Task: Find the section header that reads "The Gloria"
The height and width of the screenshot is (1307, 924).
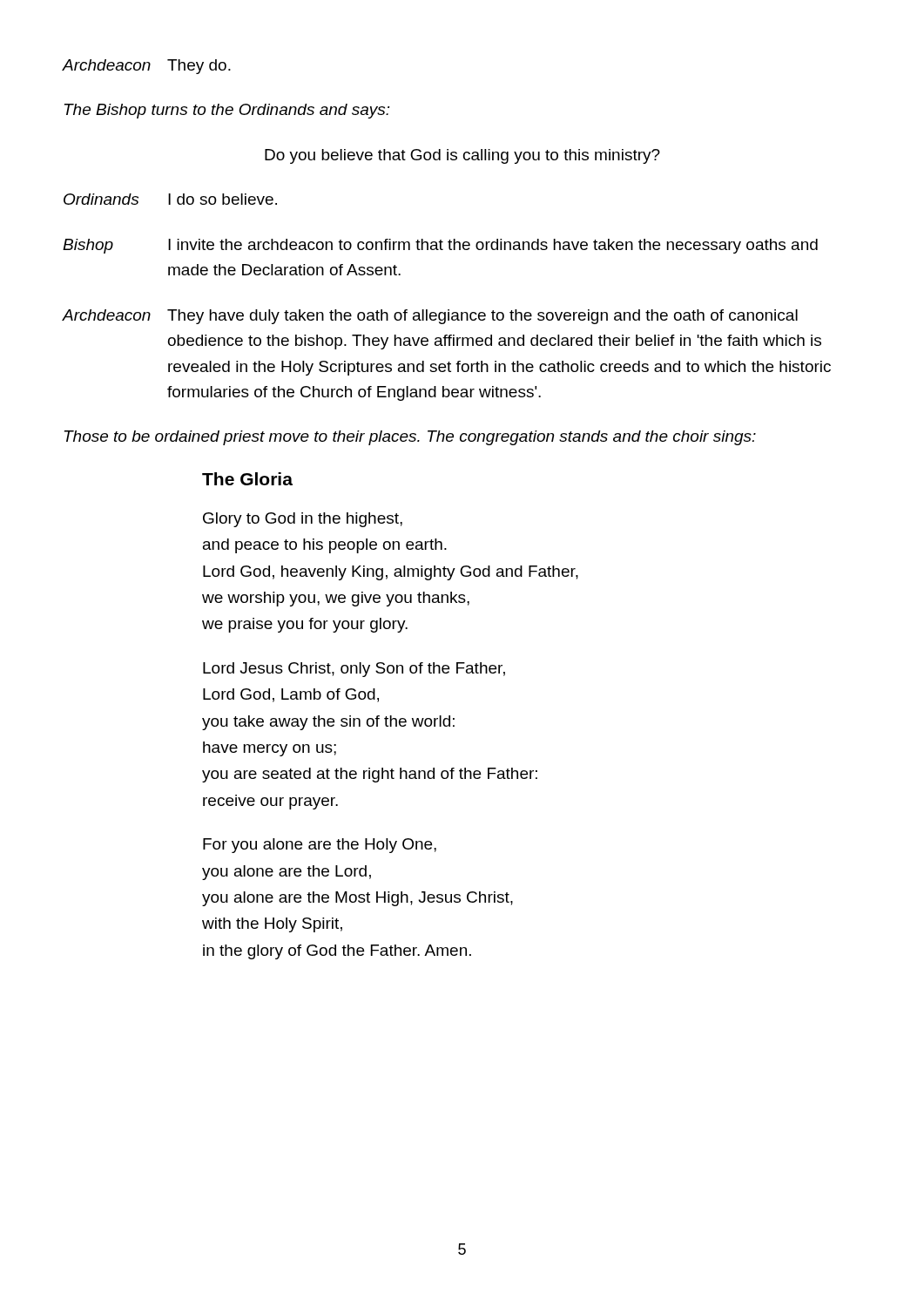Action: point(247,479)
